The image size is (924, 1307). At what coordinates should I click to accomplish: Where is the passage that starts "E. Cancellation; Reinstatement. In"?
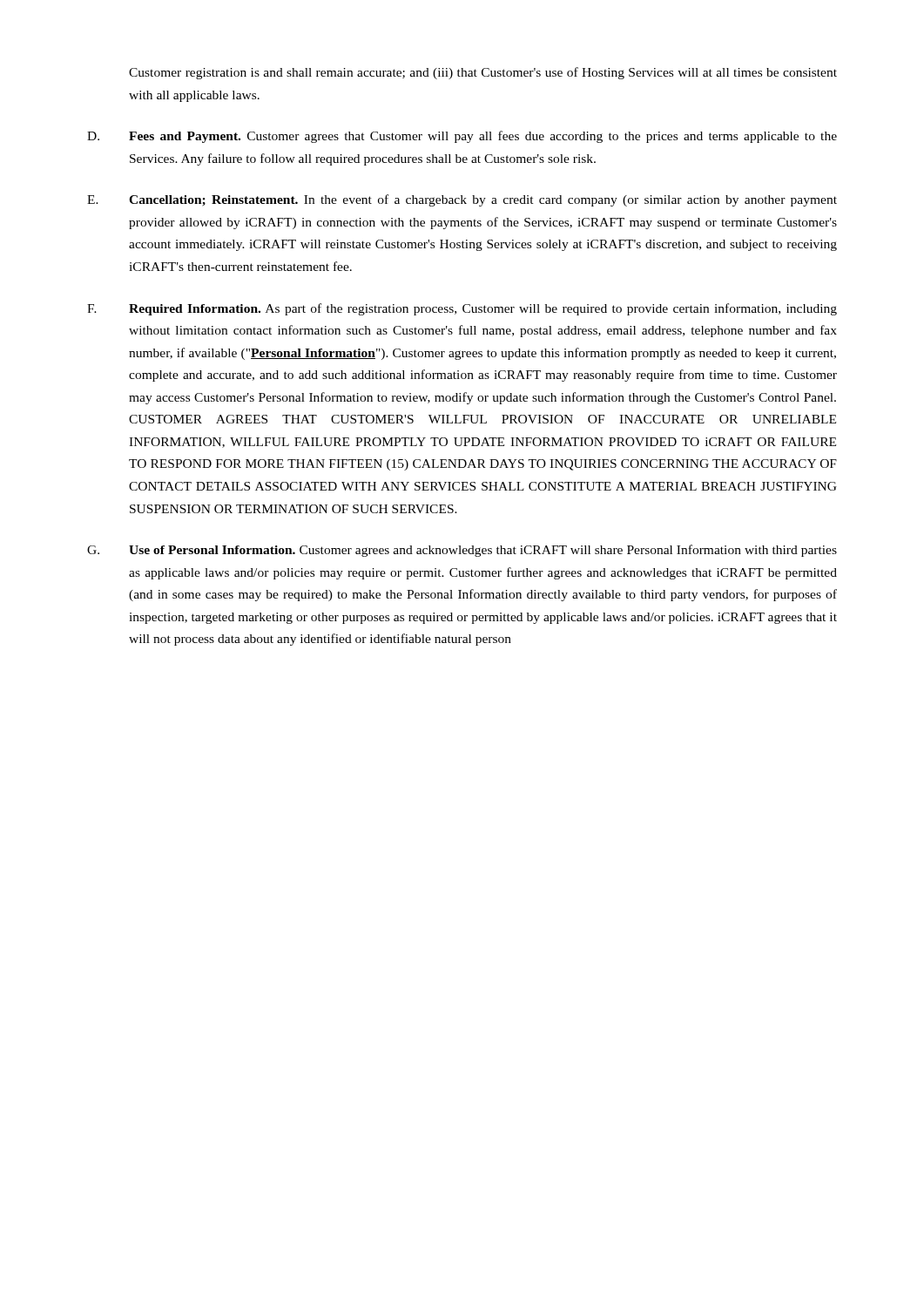[x=462, y=233]
